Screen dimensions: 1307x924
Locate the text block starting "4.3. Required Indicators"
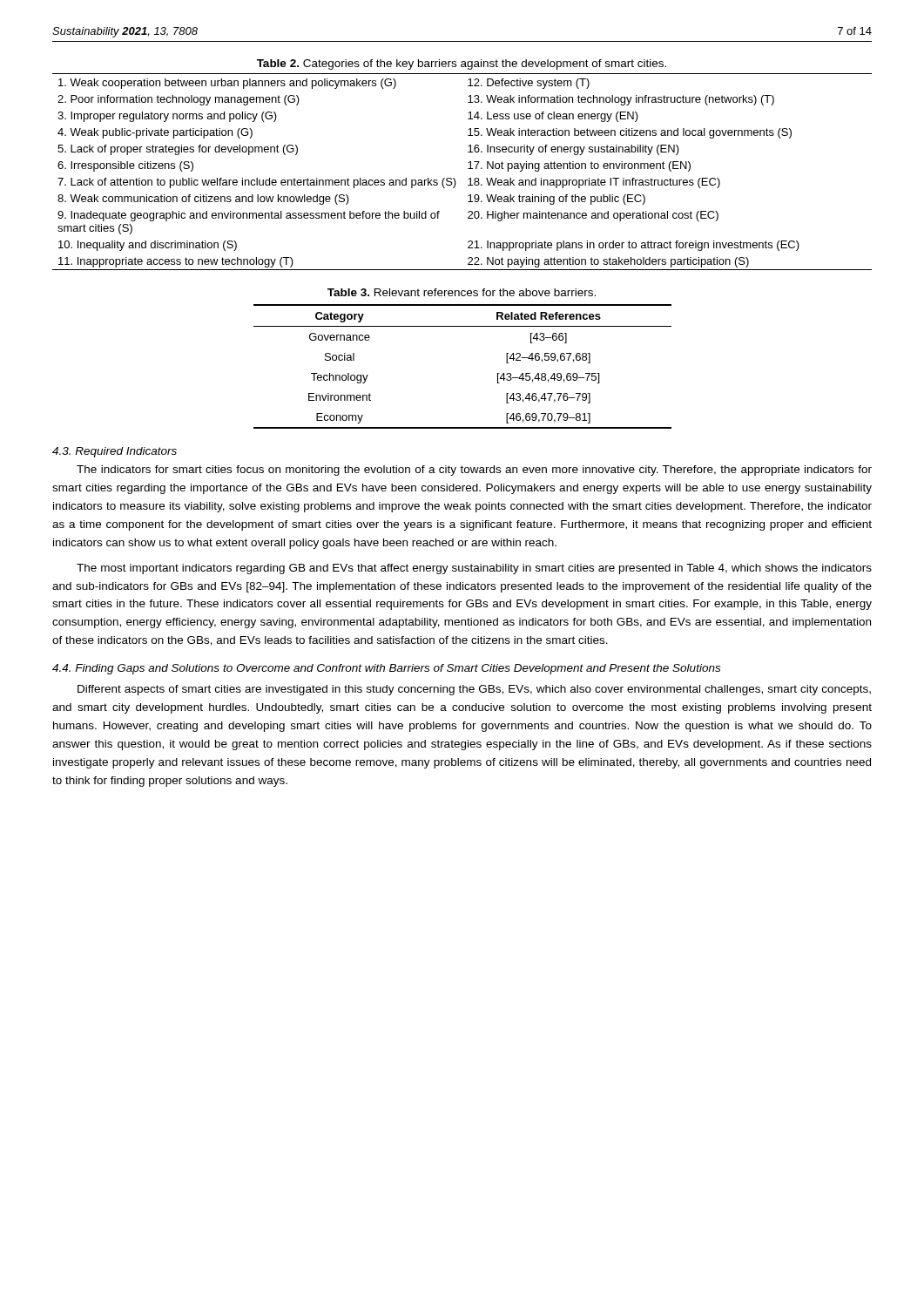115,451
